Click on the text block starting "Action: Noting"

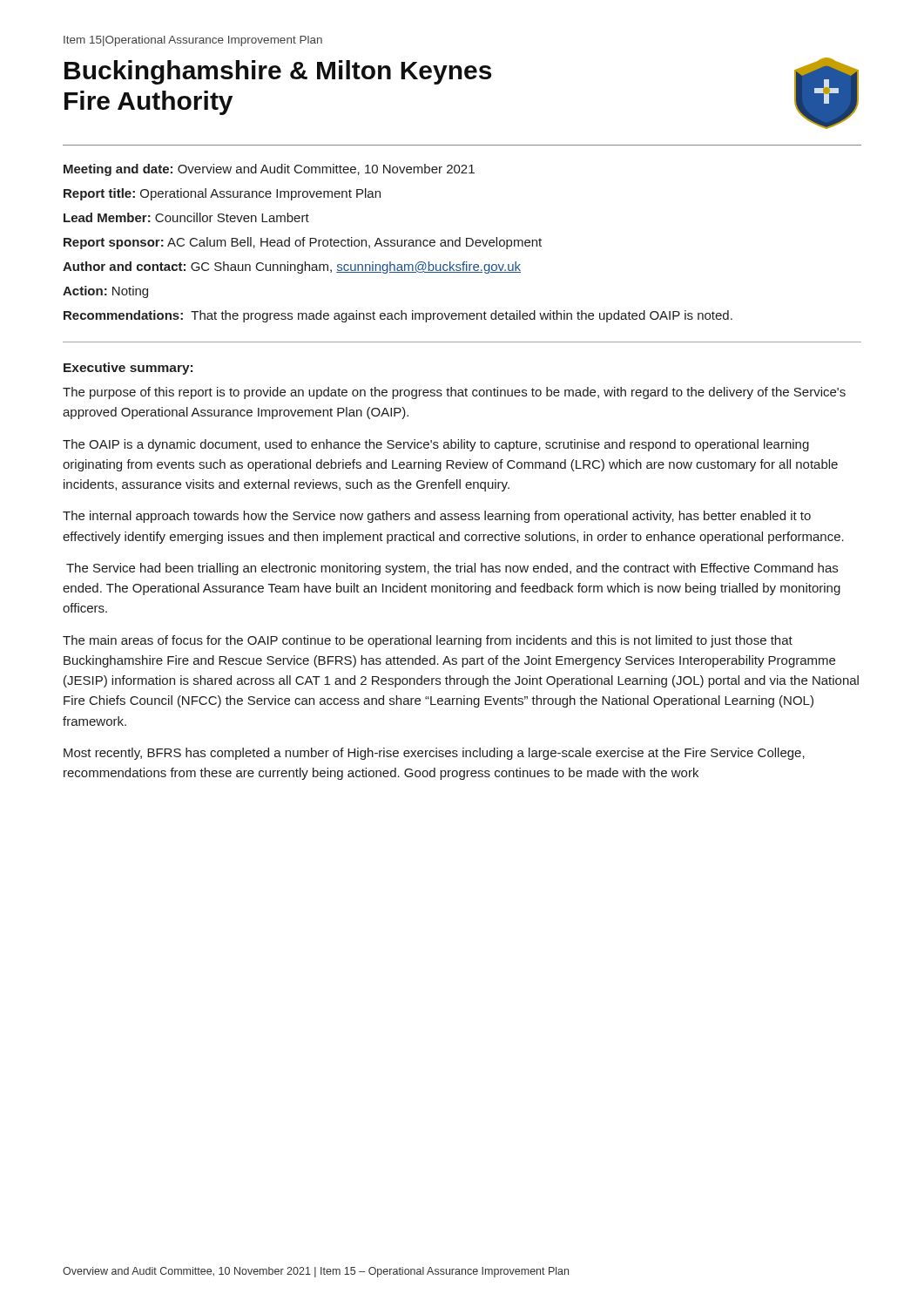(x=106, y=291)
